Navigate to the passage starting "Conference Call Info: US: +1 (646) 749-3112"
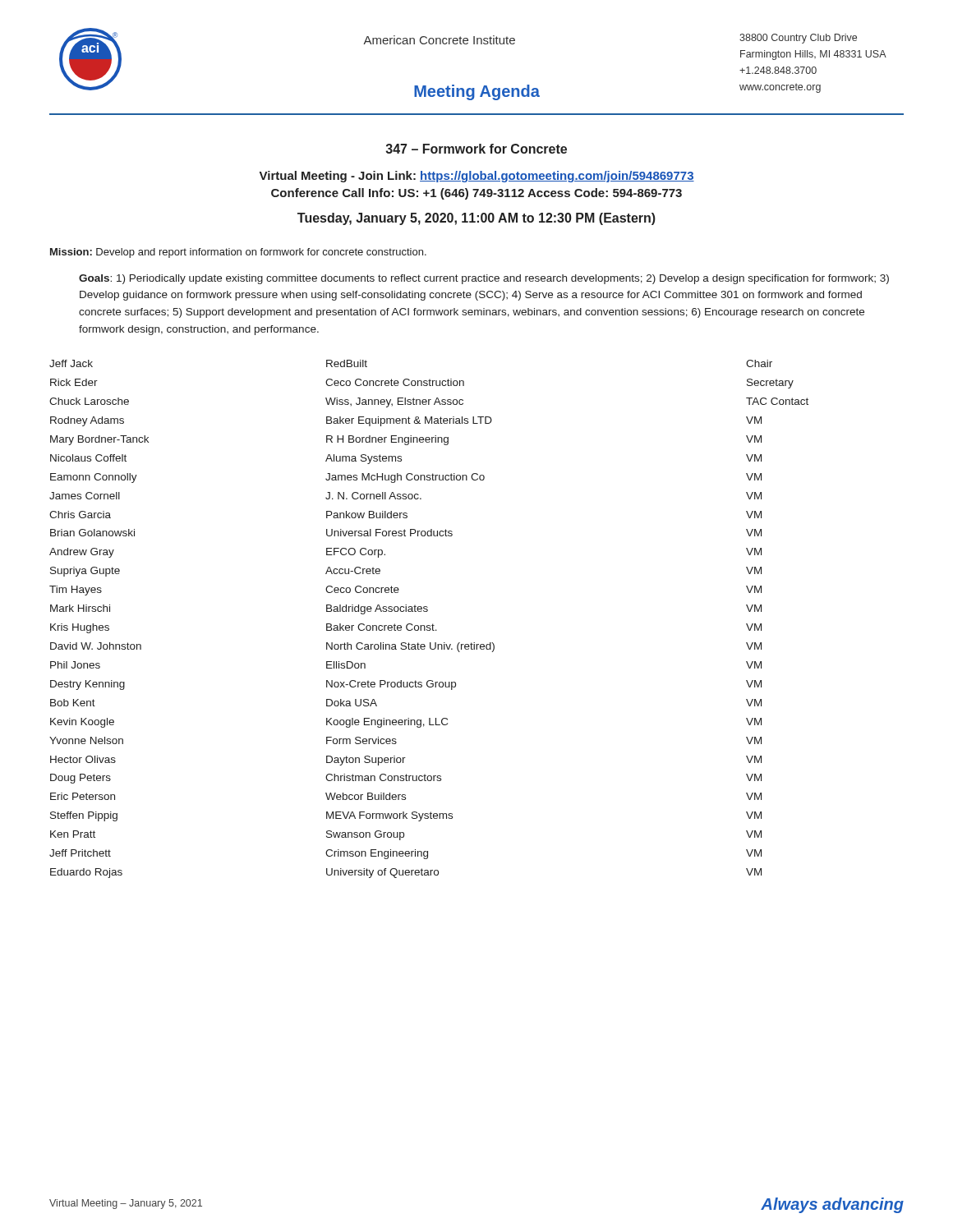The width and height of the screenshot is (953, 1232). (x=476, y=193)
